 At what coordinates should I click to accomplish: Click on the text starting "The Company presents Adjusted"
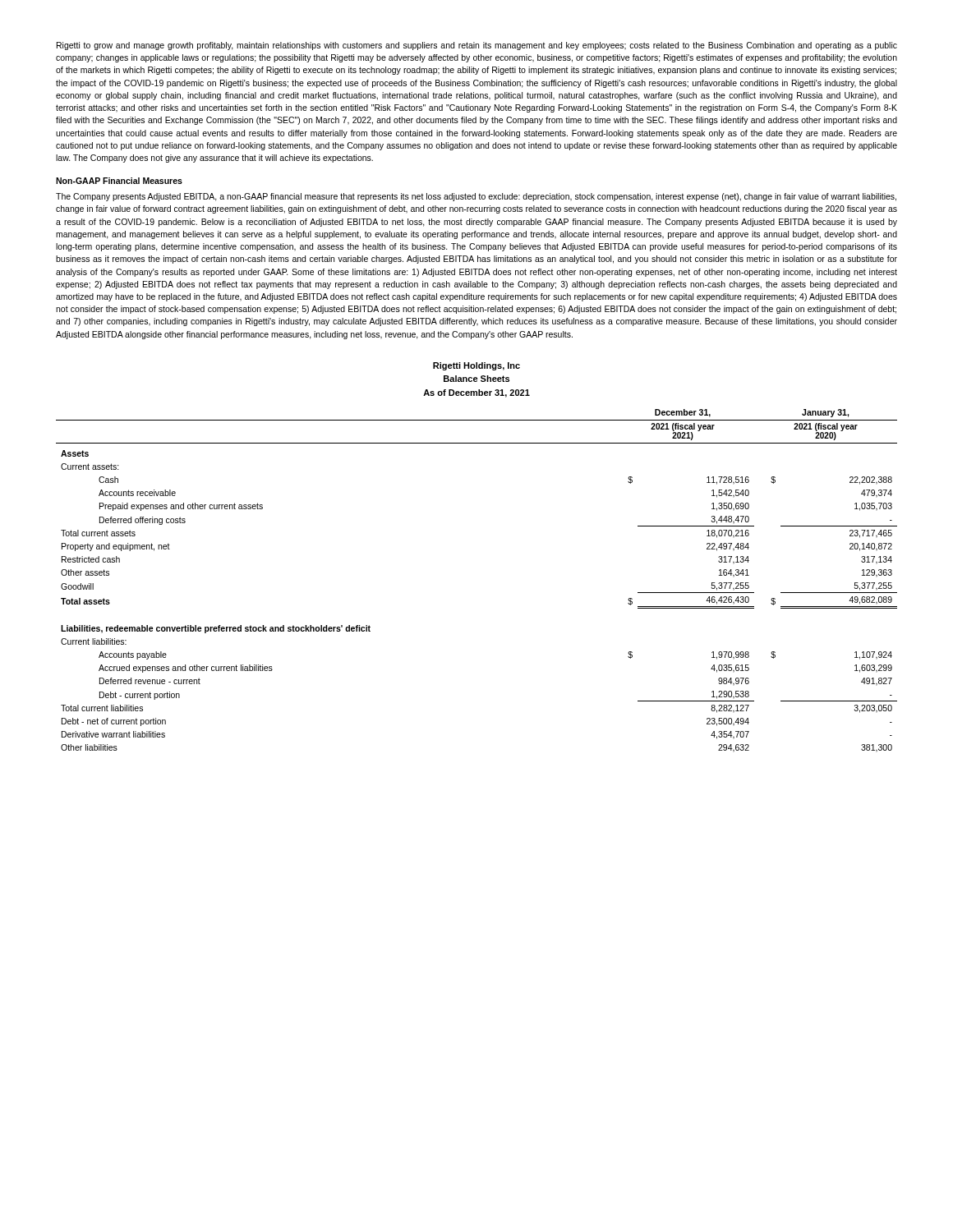point(476,265)
